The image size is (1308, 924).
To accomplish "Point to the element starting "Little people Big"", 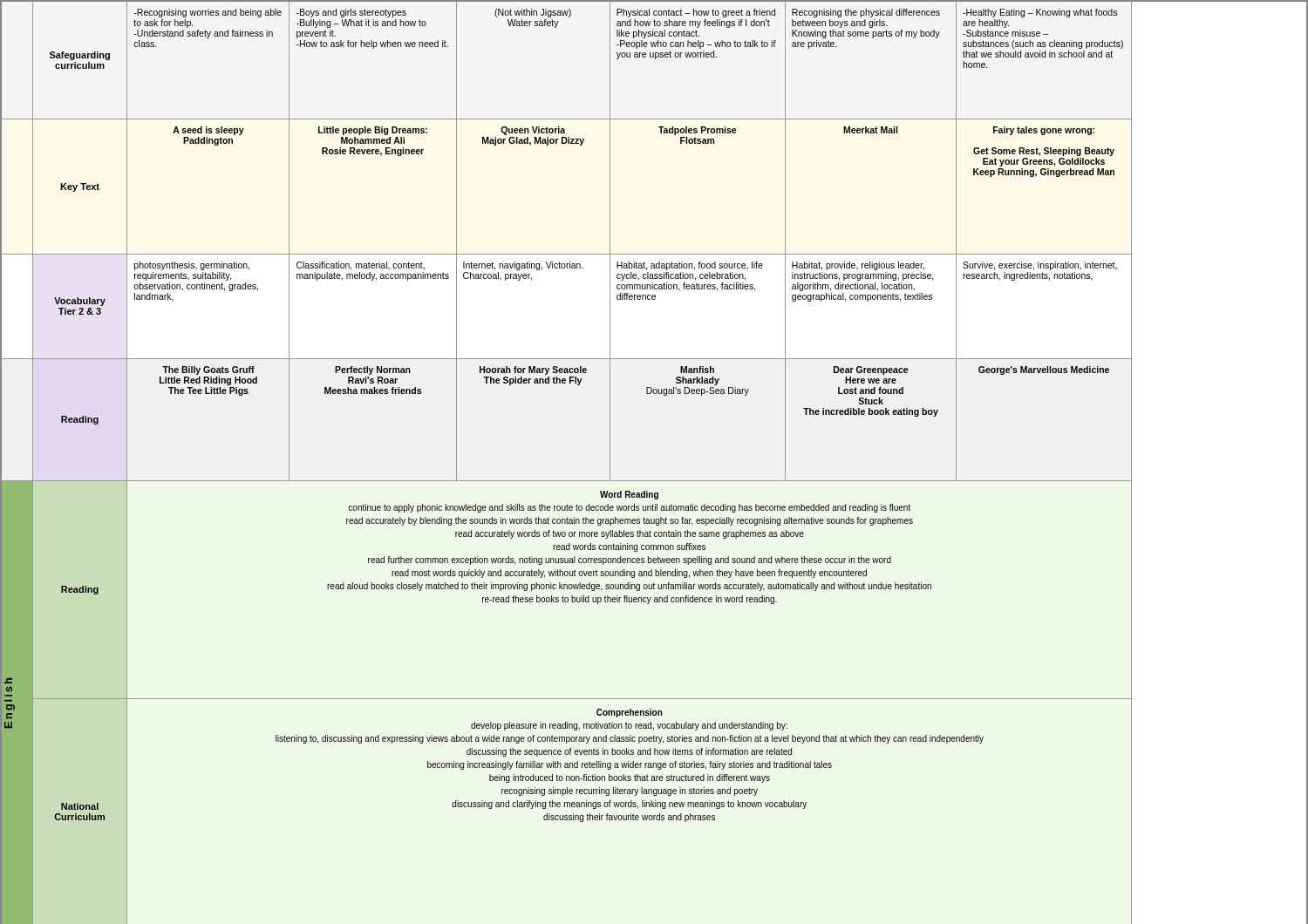I will pyautogui.click(x=373, y=140).
